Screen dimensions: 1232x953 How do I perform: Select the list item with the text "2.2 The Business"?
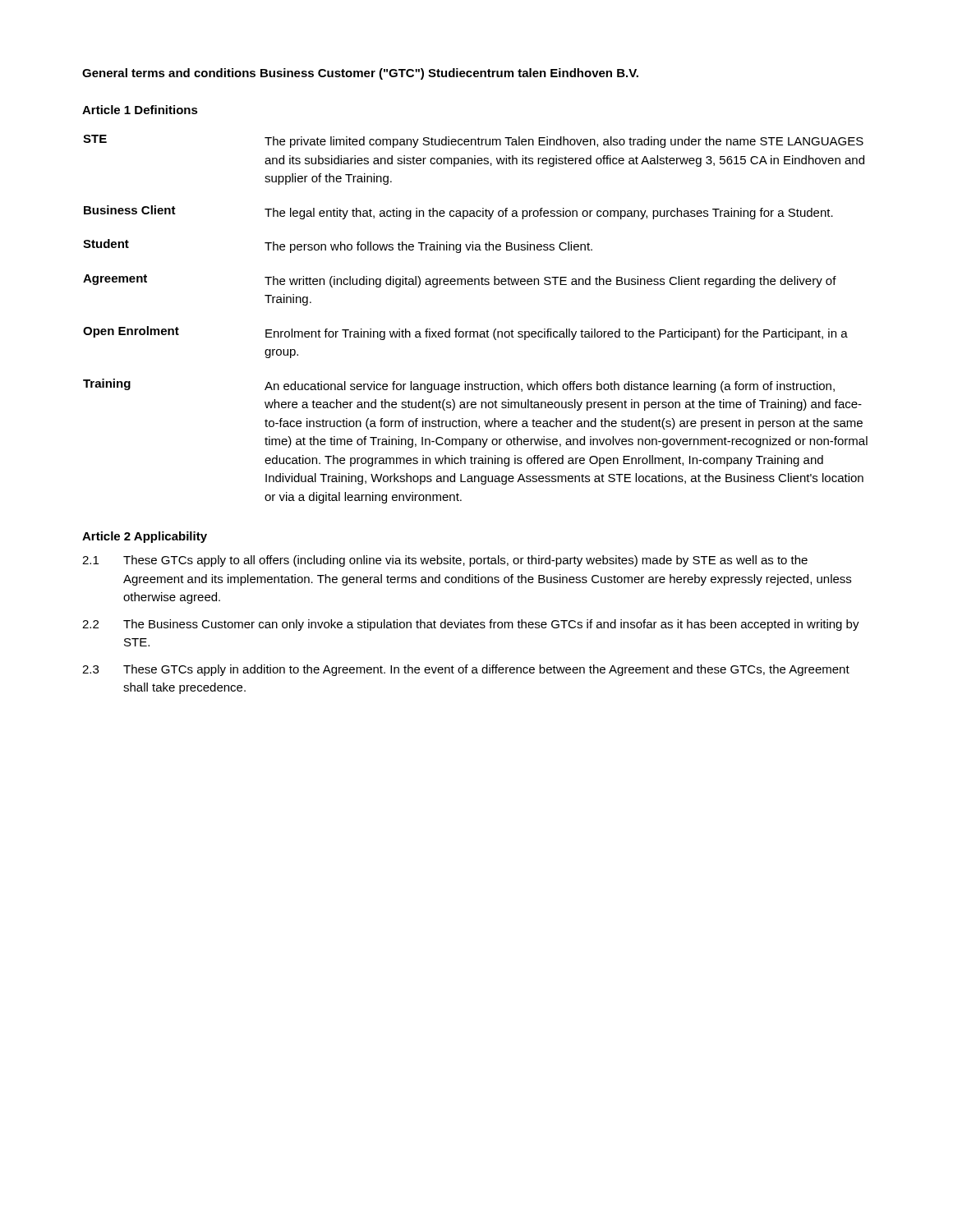pos(476,633)
